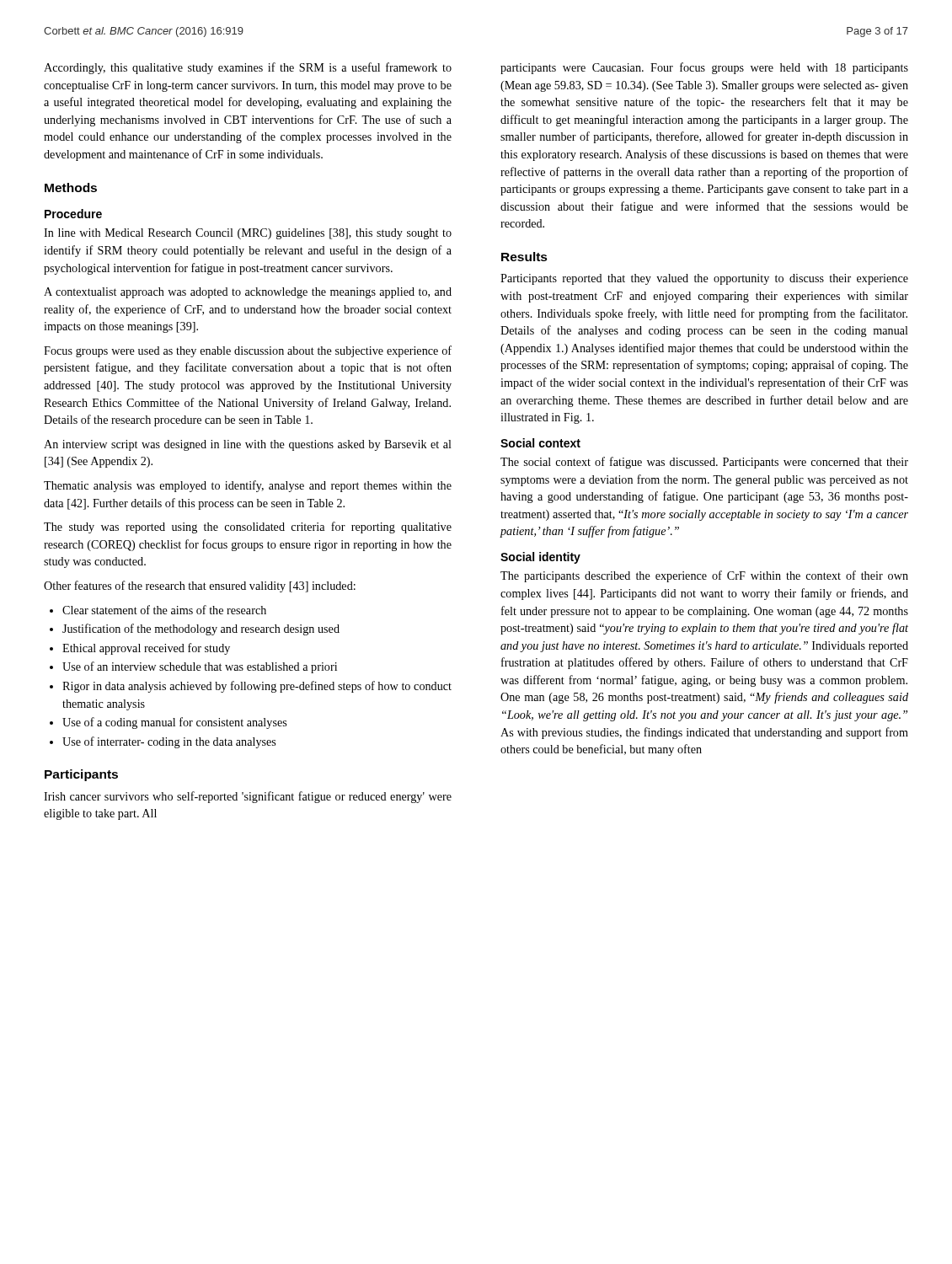
Task: Navigate to the passage starting "Irish cancer survivors who"
Action: (248, 805)
